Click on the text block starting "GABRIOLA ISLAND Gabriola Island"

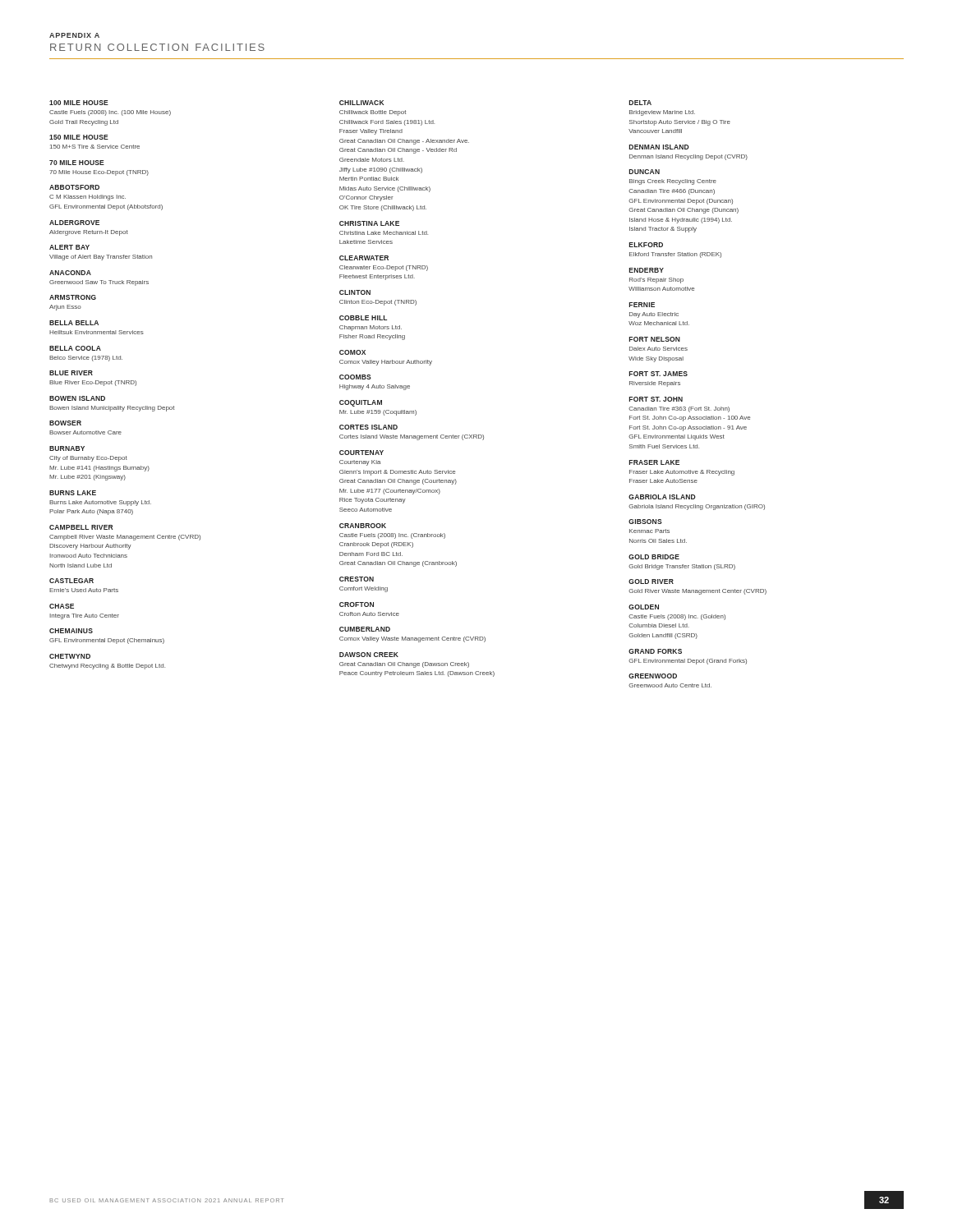(766, 502)
